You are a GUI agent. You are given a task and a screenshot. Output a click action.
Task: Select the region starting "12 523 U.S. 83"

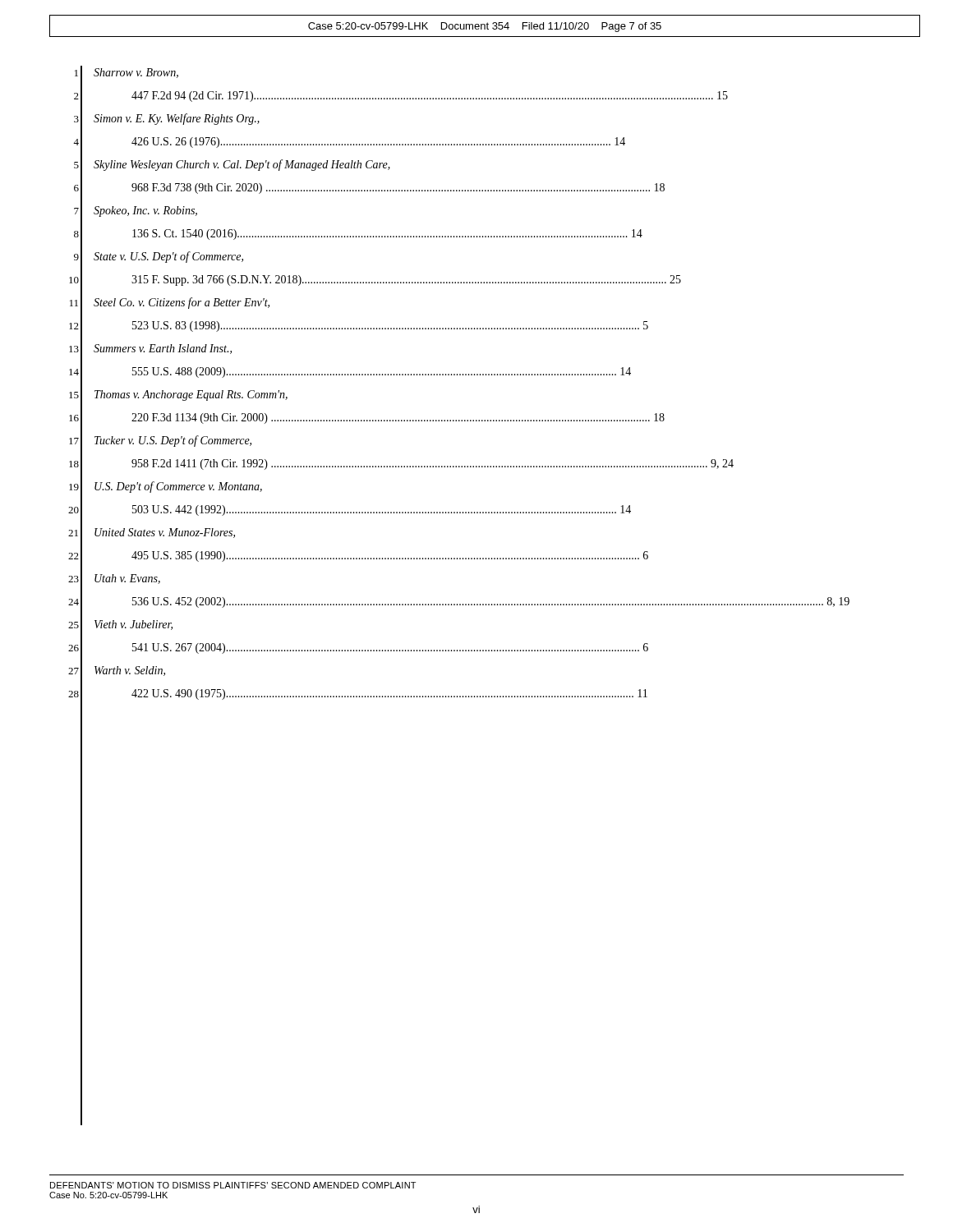coord(476,326)
